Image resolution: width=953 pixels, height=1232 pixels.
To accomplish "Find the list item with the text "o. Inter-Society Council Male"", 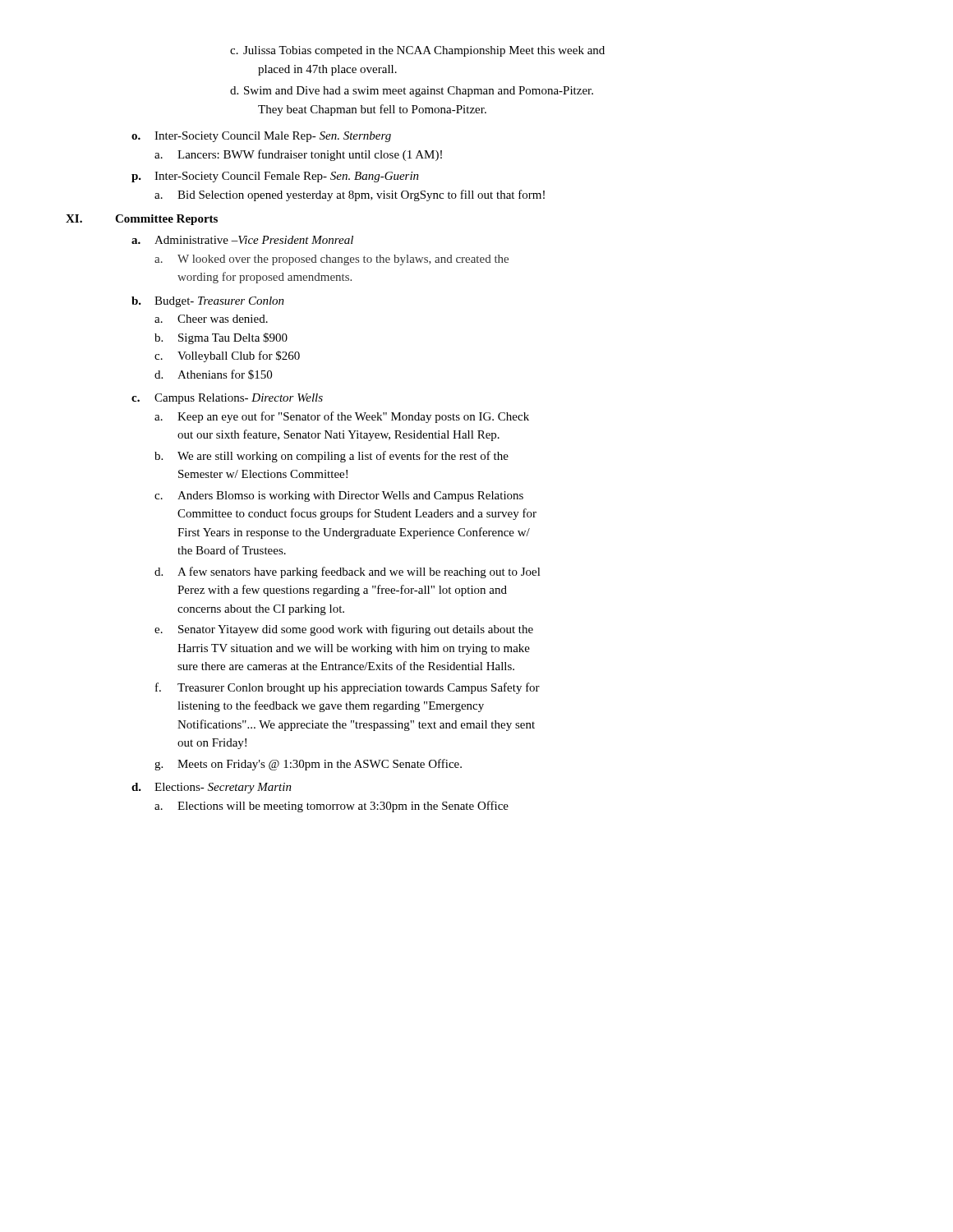I will pos(261,137).
